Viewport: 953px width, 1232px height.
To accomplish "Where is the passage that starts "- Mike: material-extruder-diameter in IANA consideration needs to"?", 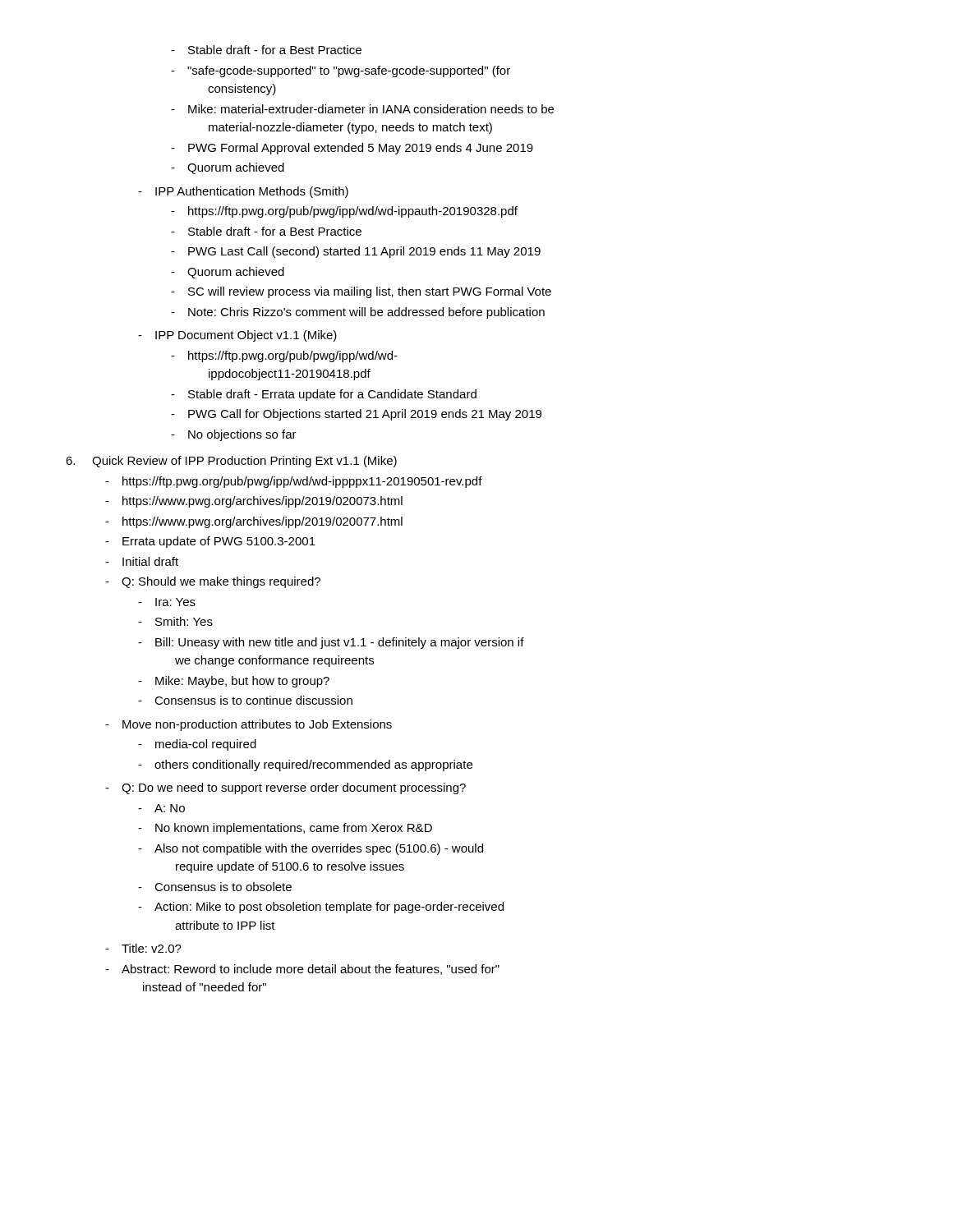I will (x=363, y=117).
